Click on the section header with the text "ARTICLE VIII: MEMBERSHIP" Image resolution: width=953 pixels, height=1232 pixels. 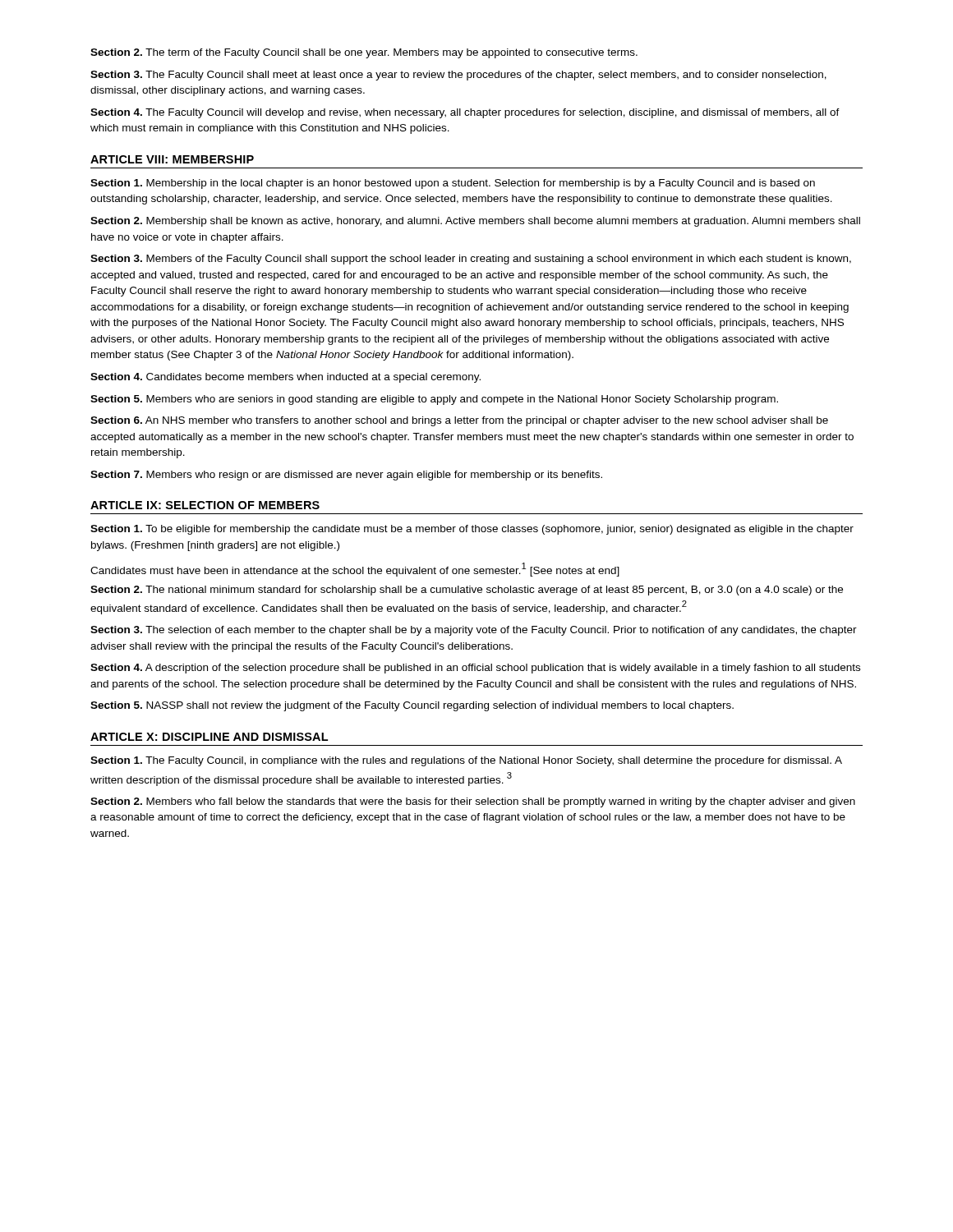point(172,159)
